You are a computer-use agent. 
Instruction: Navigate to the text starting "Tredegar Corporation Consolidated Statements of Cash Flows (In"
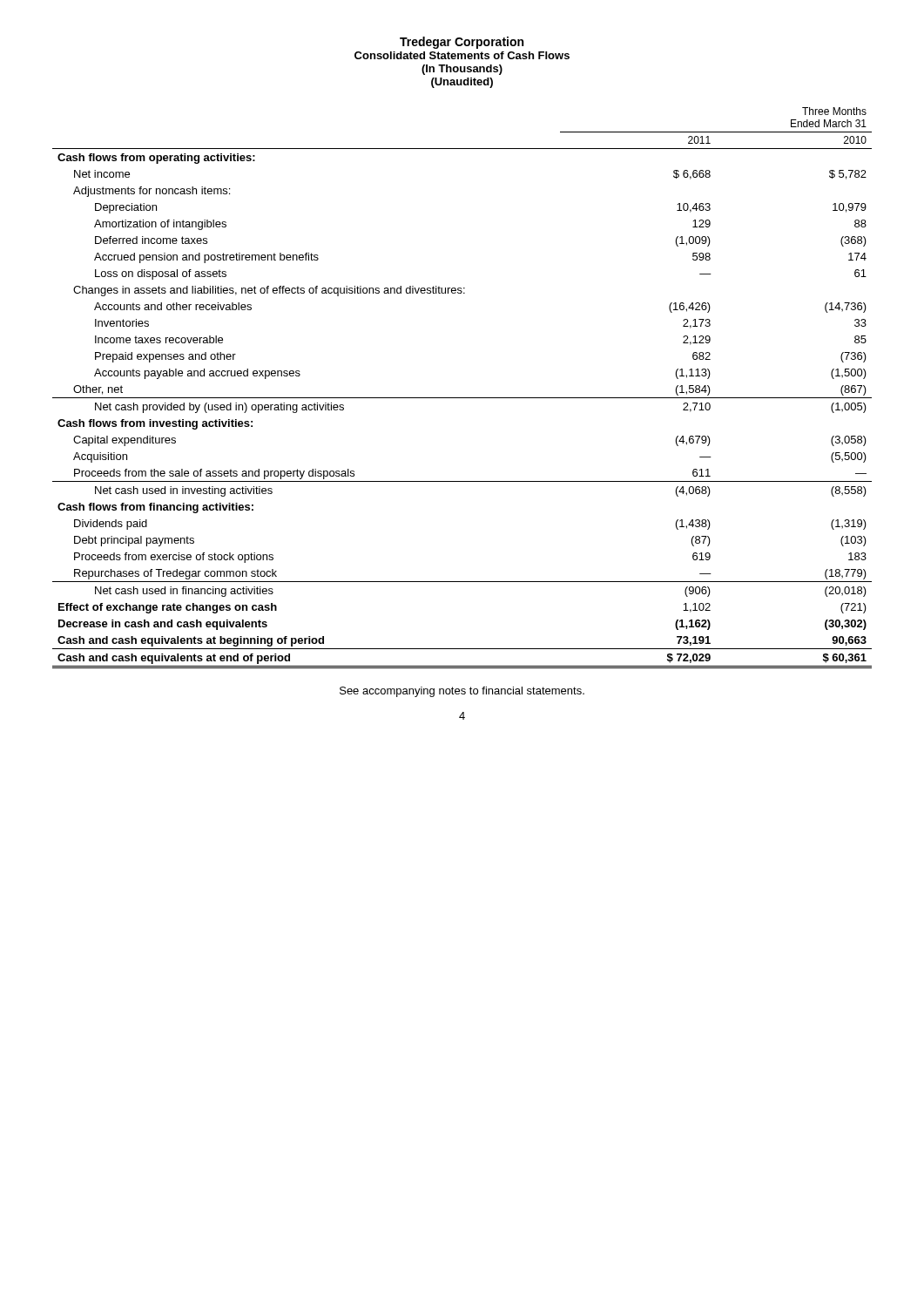pyautogui.click(x=462, y=61)
